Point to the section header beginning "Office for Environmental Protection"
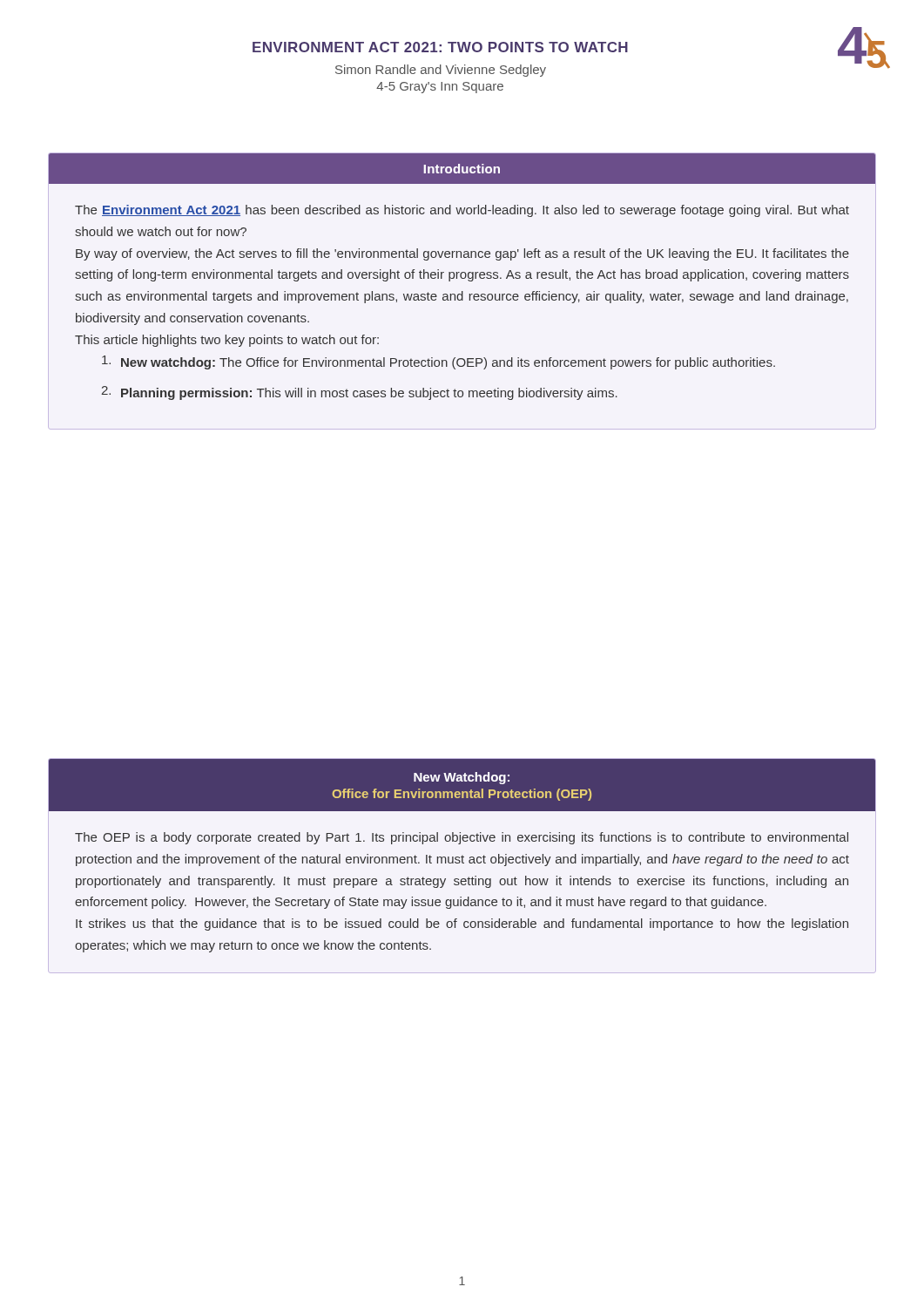The image size is (924, 1307). [462, 793]
